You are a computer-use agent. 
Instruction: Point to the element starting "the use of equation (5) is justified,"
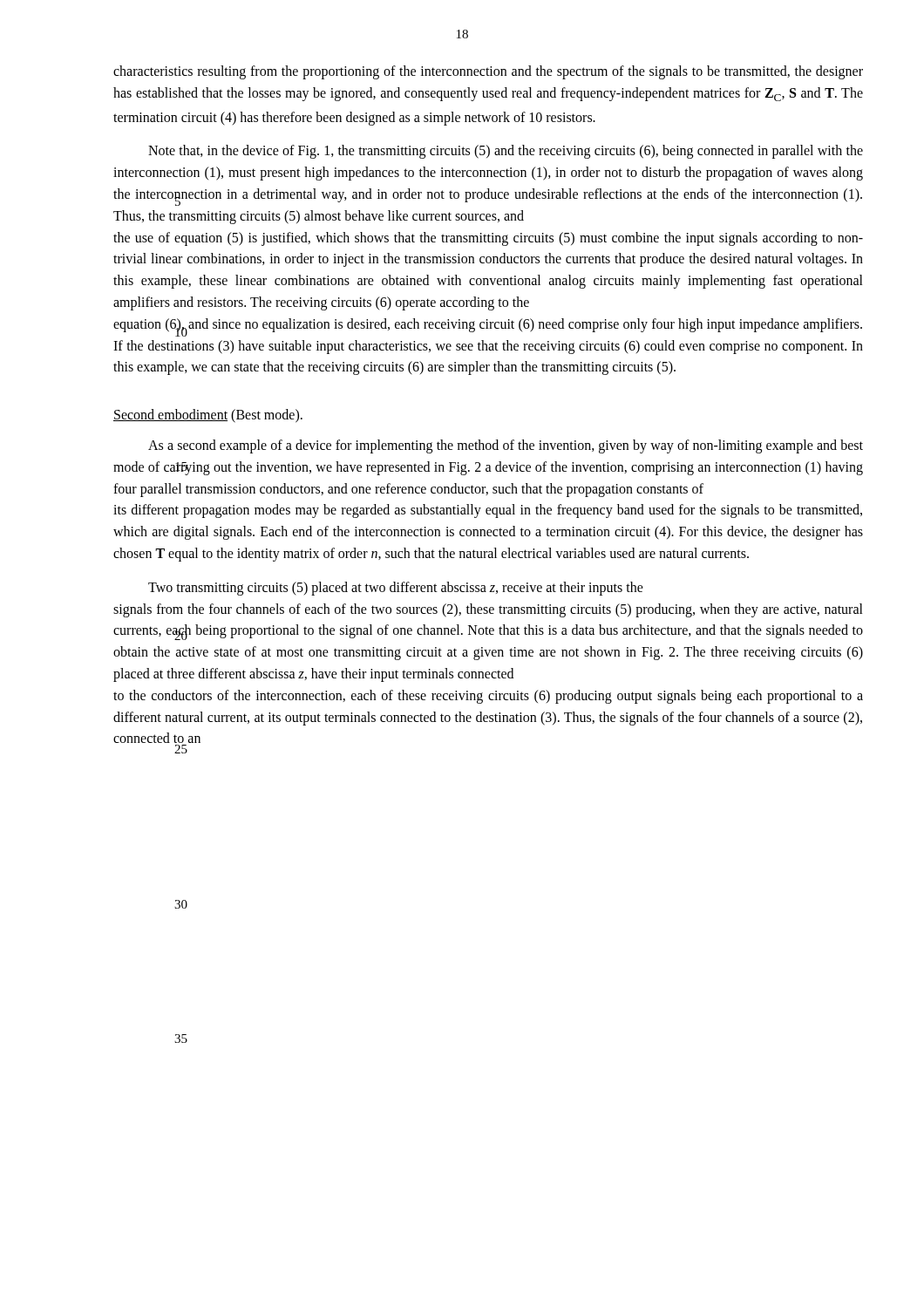click(488, 271)
